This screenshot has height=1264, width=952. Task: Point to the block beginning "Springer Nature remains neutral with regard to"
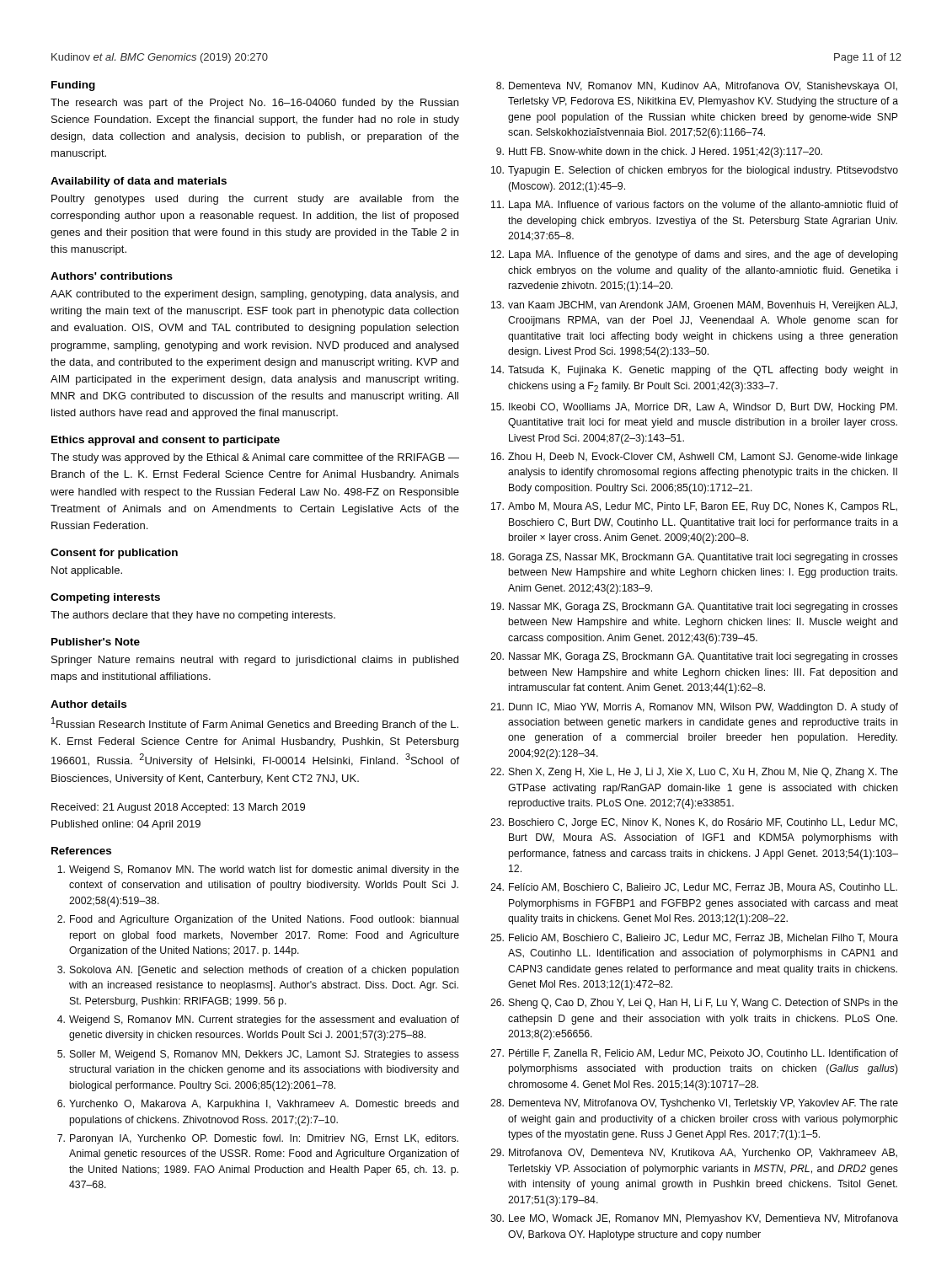click(255, 668)
